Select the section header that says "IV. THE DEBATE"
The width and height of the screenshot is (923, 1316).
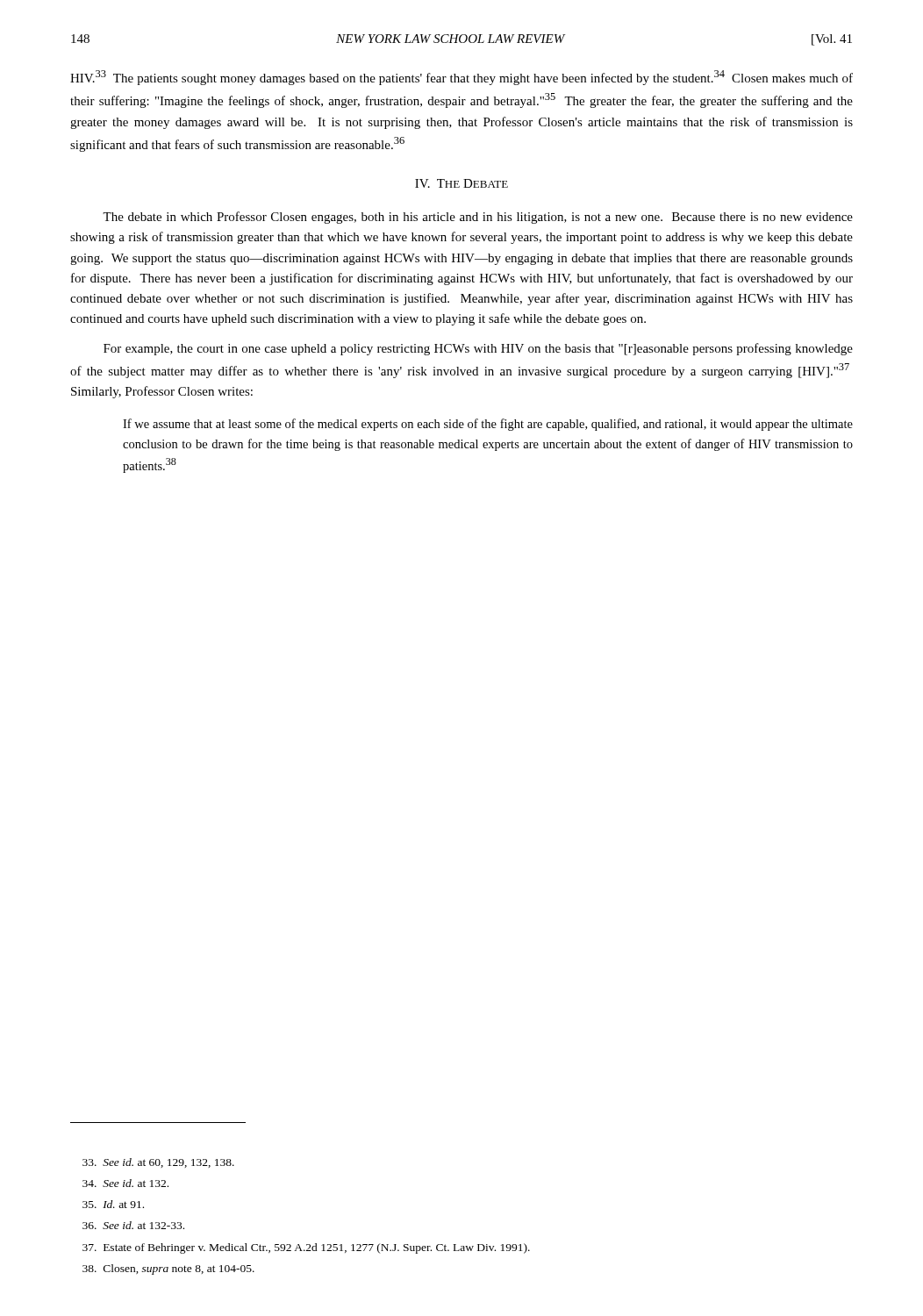462,183
